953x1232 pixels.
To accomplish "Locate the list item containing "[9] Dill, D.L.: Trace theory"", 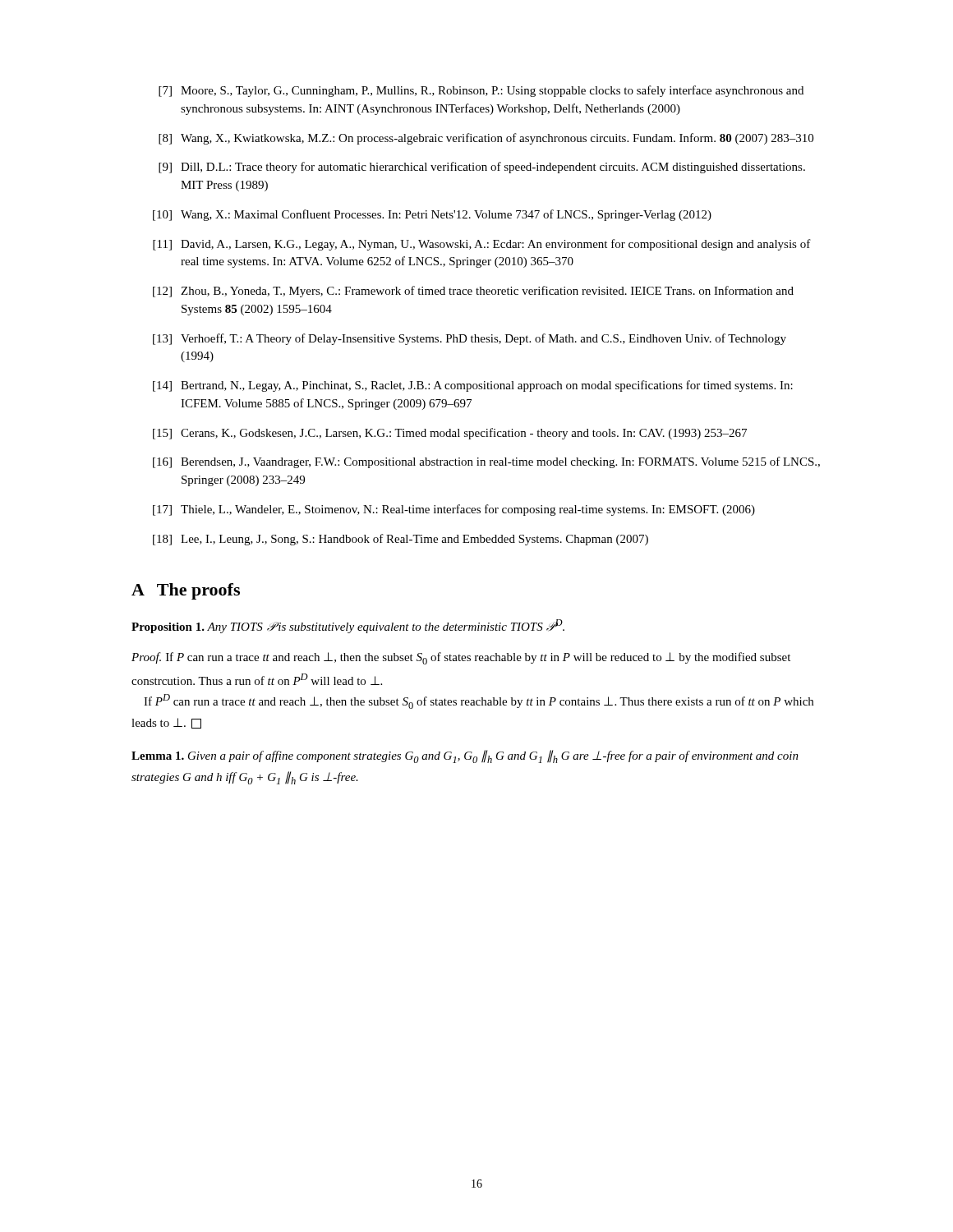I will tap(476, 177).
